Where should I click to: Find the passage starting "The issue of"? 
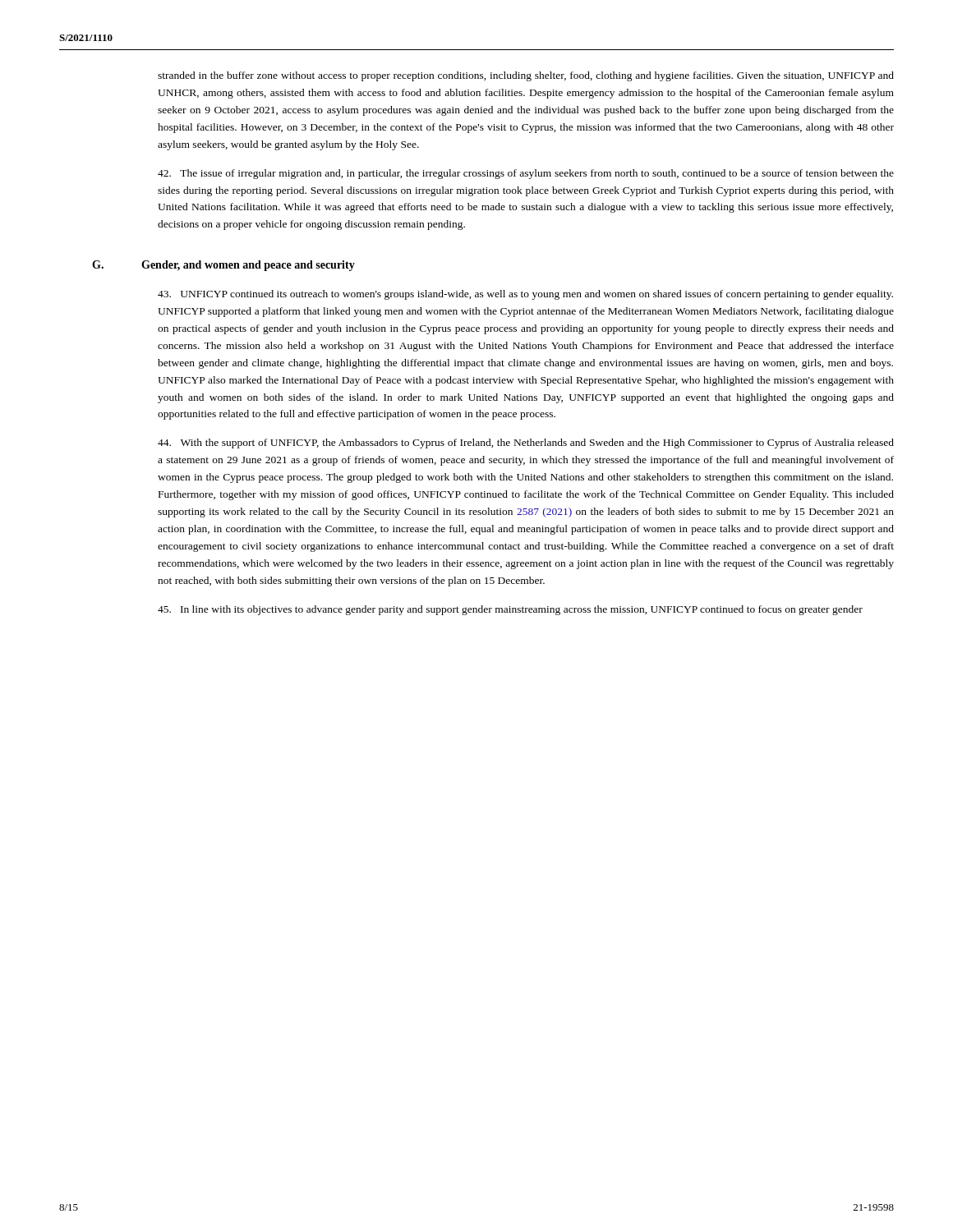pos(526,198)
